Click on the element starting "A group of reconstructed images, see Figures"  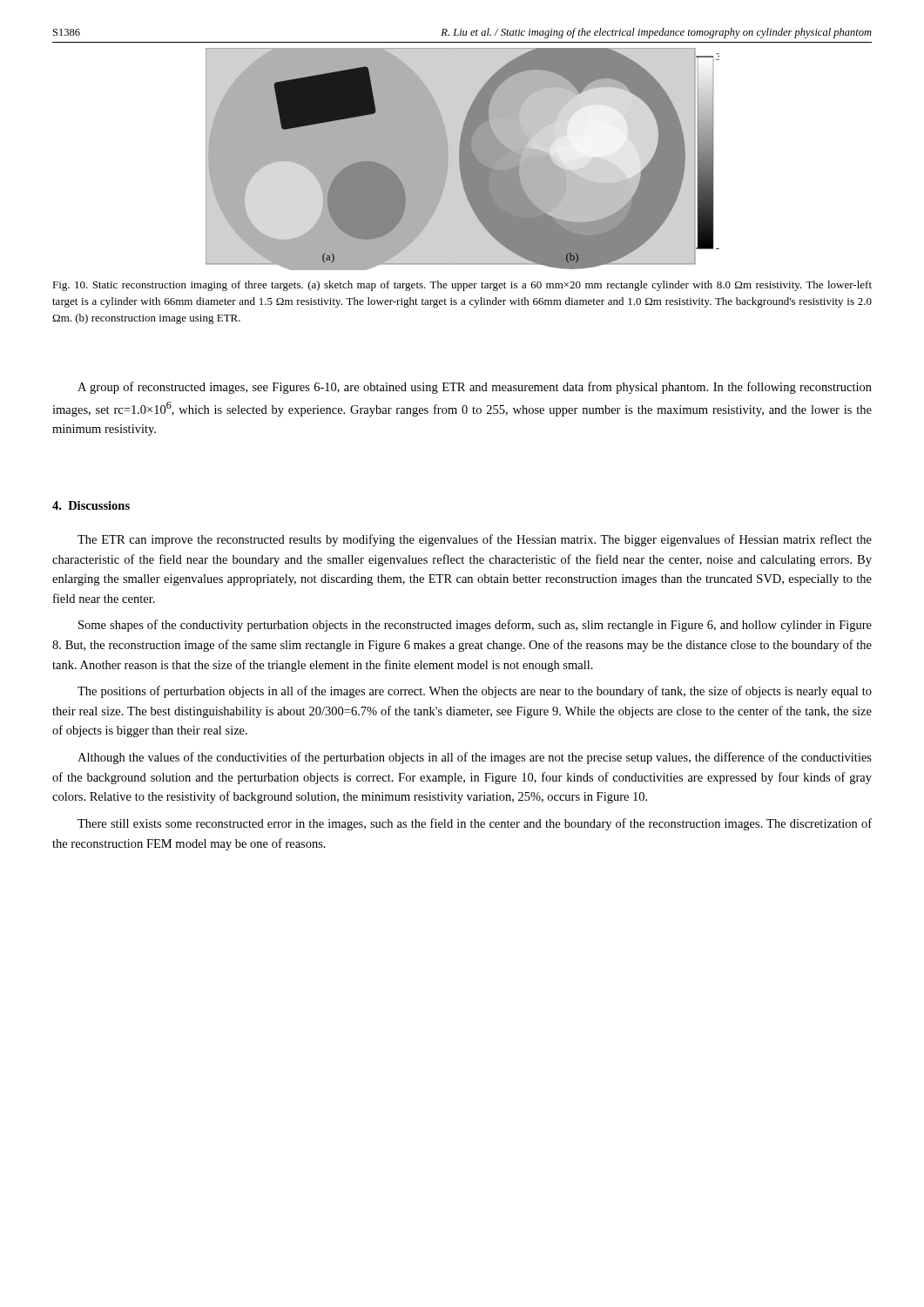coord(462,408)
